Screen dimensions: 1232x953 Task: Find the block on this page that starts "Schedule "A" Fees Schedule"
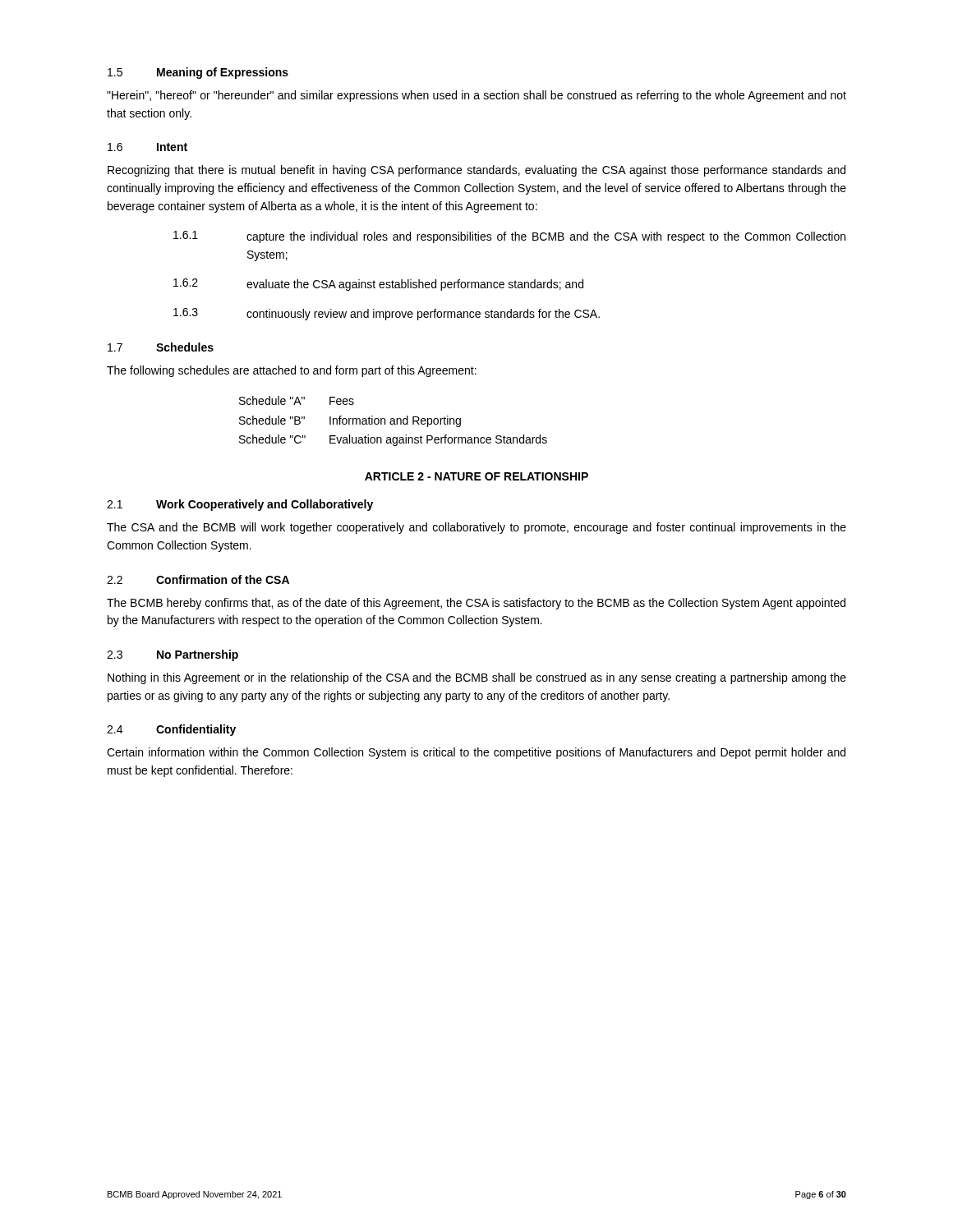297,400
